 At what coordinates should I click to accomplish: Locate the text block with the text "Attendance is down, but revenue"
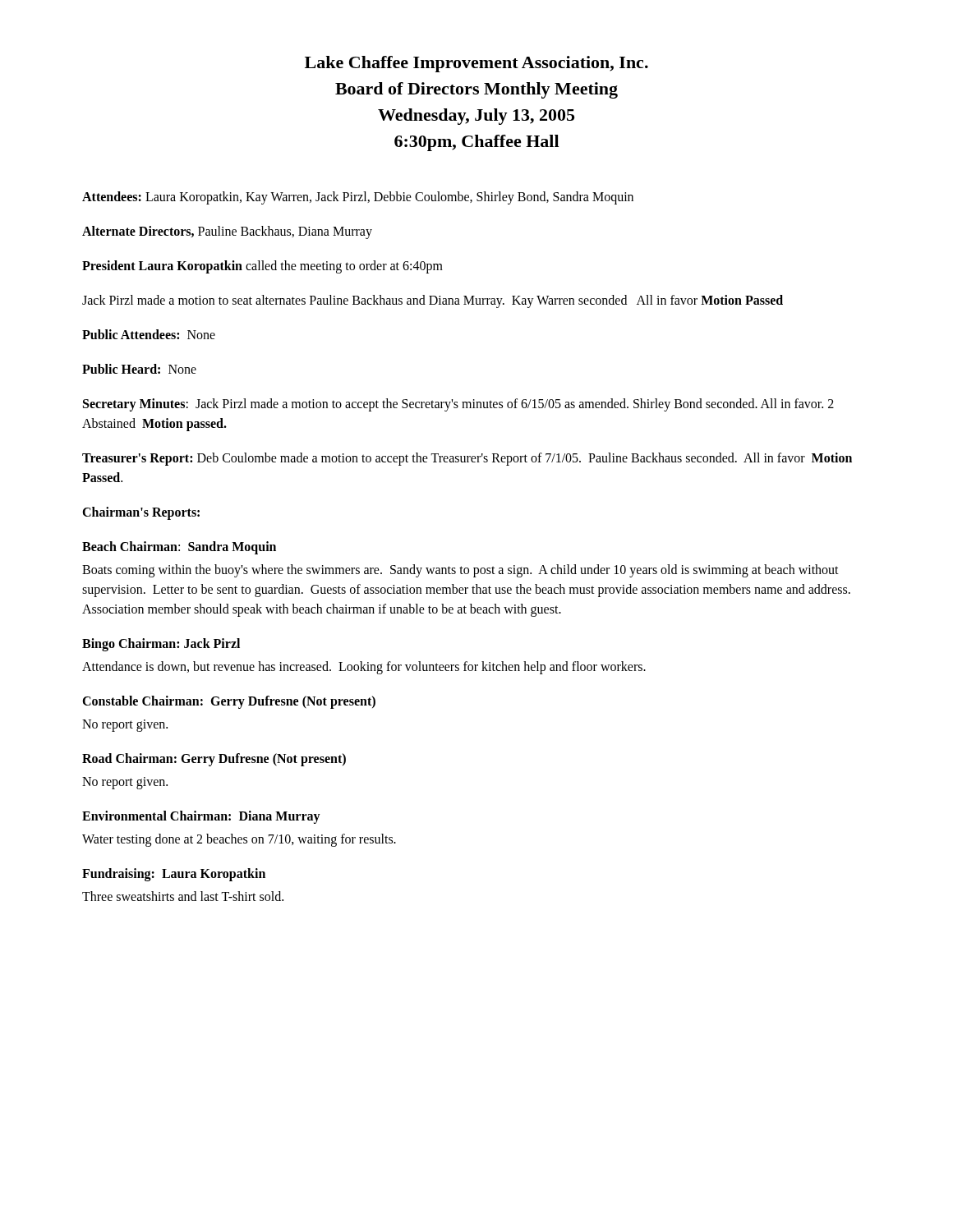(476, 667)
